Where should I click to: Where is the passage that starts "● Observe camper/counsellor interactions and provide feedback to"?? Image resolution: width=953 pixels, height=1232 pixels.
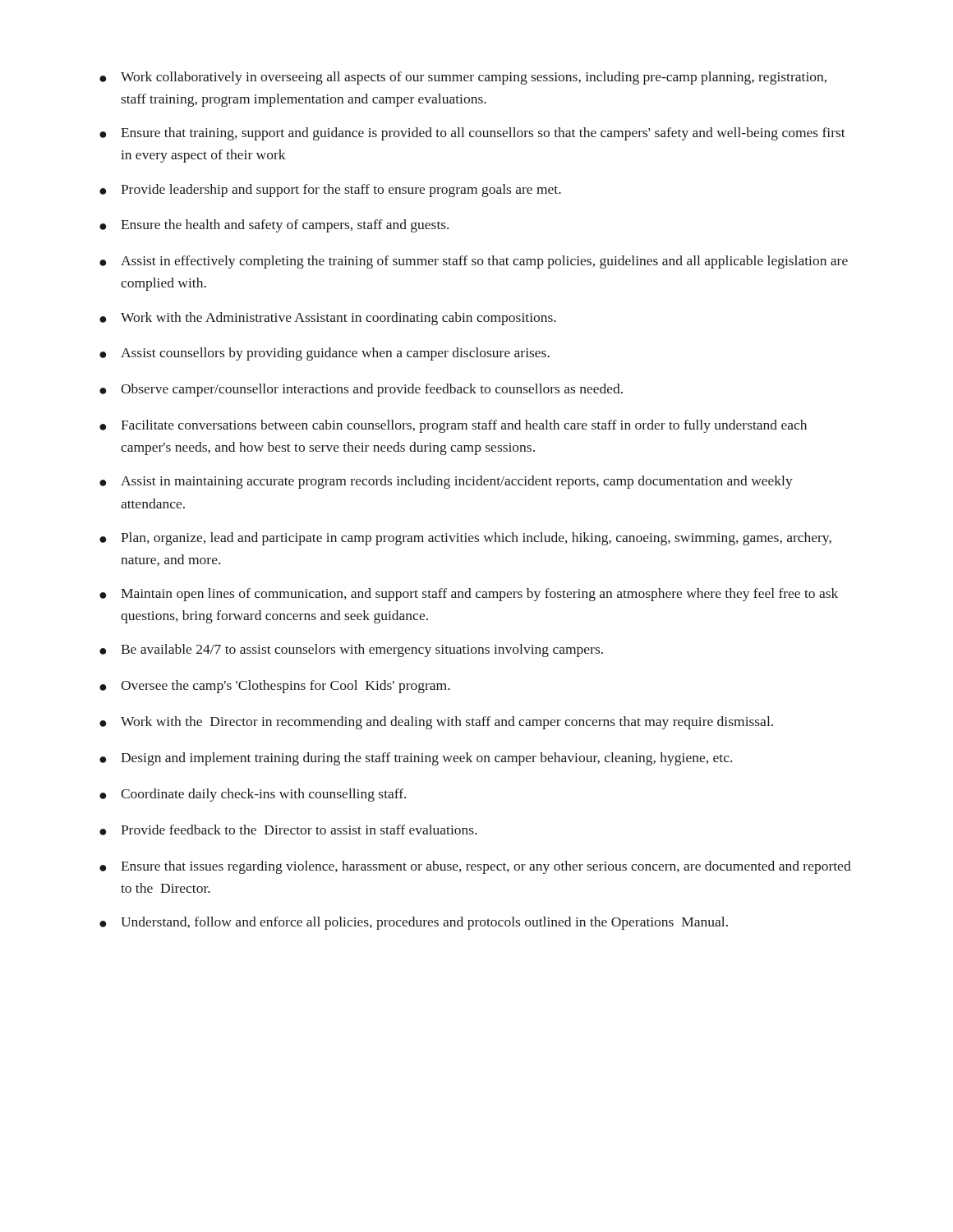click(x=361, y=390)
